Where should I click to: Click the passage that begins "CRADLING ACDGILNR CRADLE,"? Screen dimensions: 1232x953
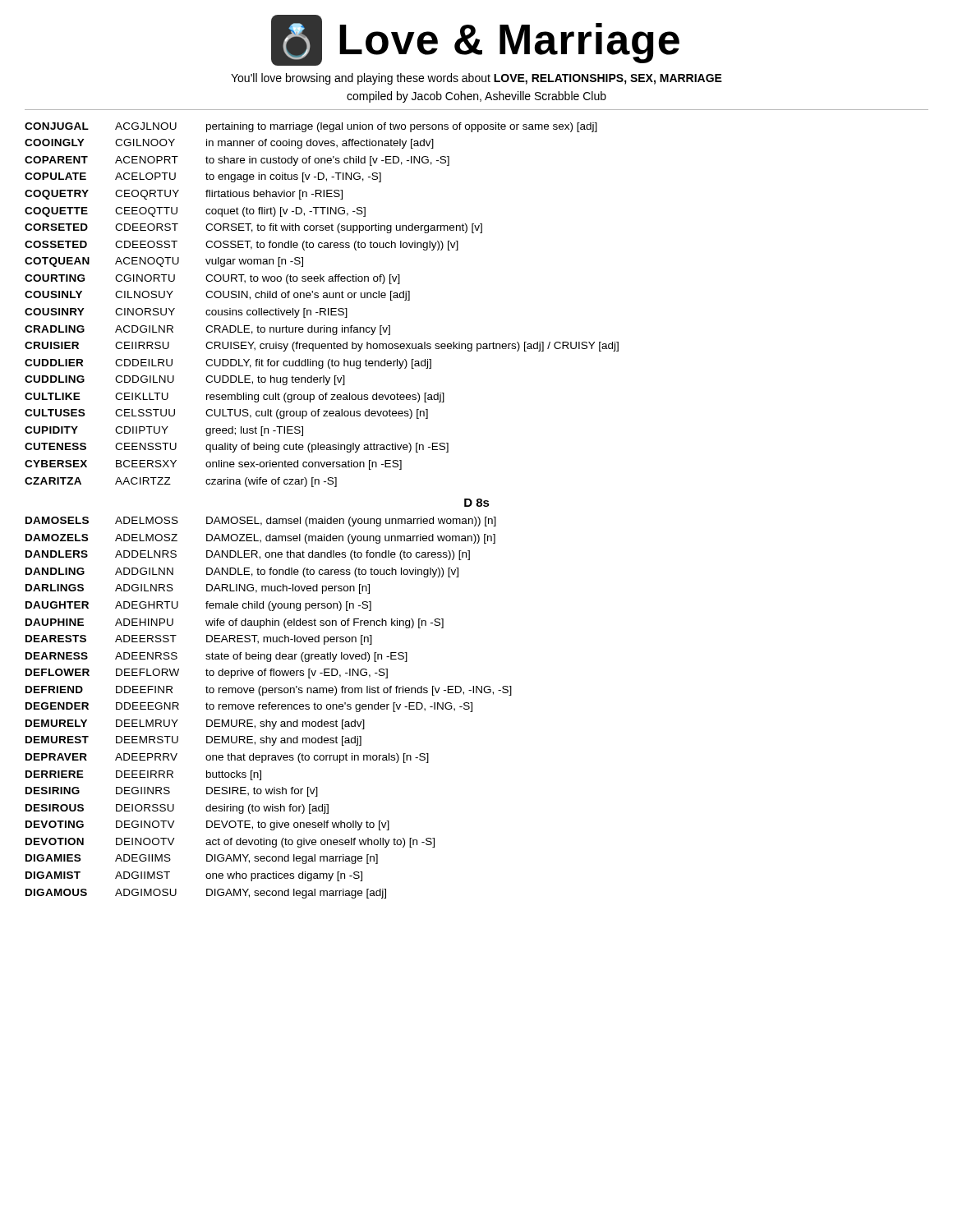(207, 330)
